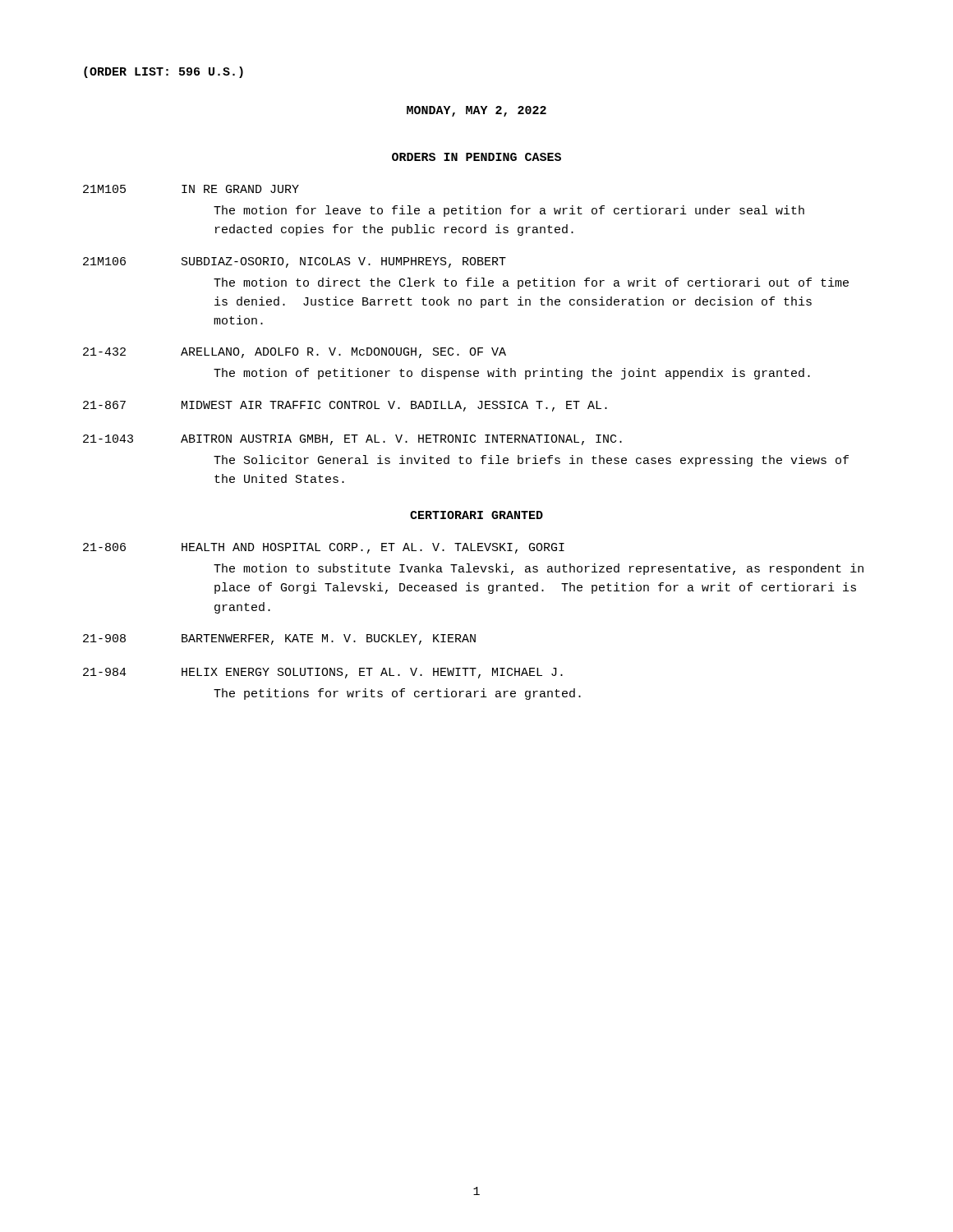953x1232 pixels.
Task: Navigate to the block starting "21-984 HELIX ENERGY SOLUTIONS, ET"
Action: pyautogui.click(x=476, y=685)
